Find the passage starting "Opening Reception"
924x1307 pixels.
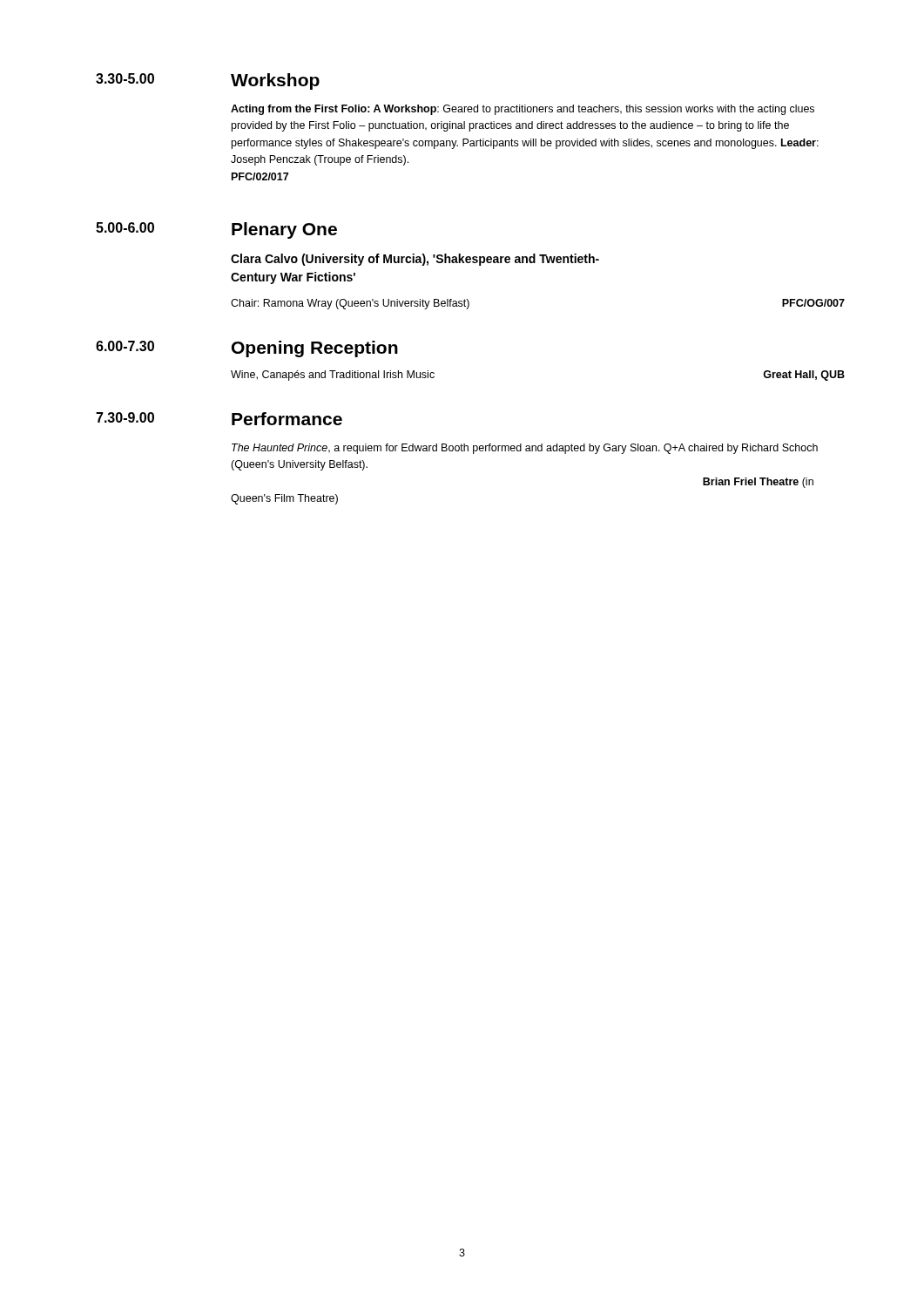coord(315,347)
